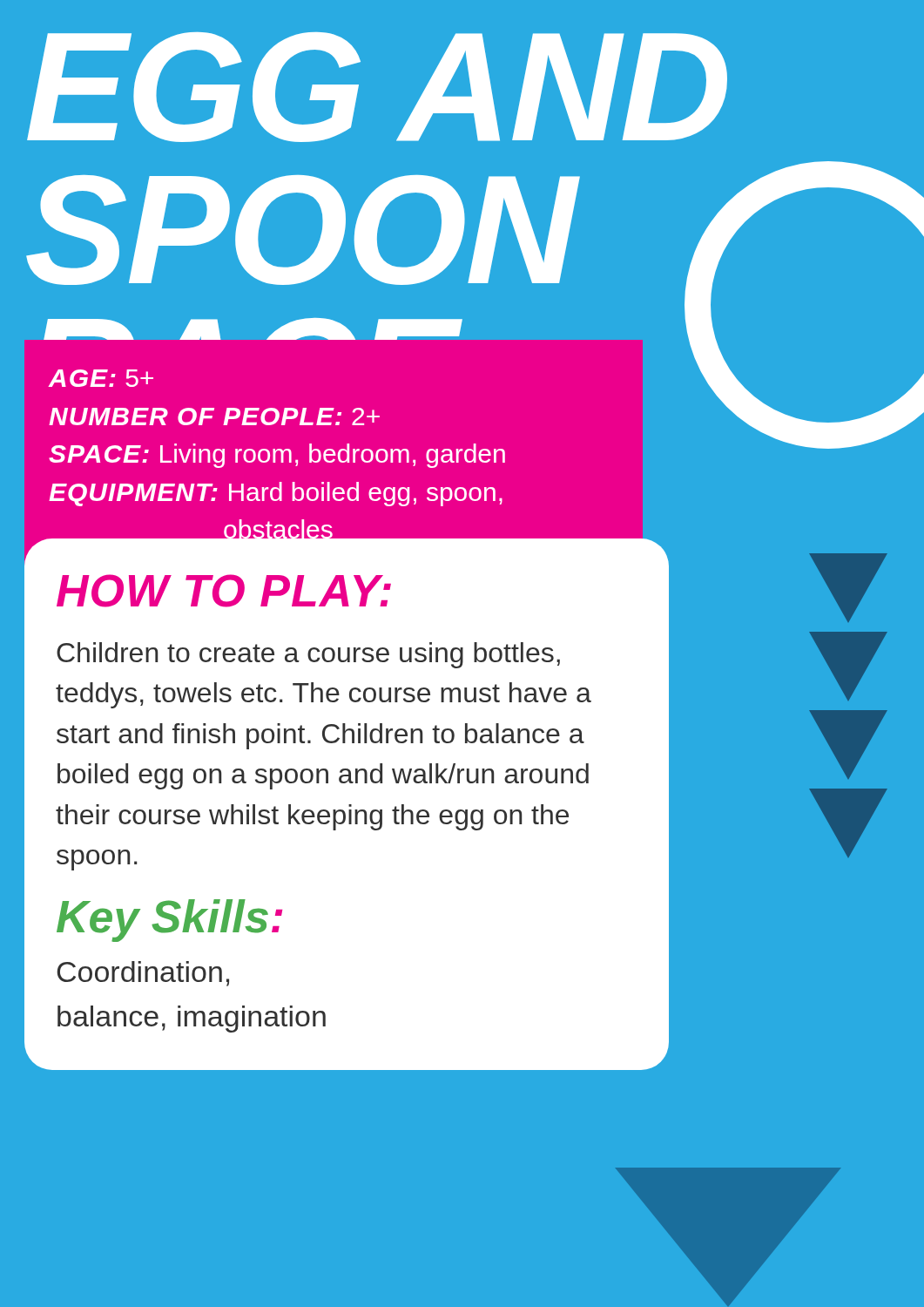Select the section header with the text "Key Skills:"

(x=170, y=917)
